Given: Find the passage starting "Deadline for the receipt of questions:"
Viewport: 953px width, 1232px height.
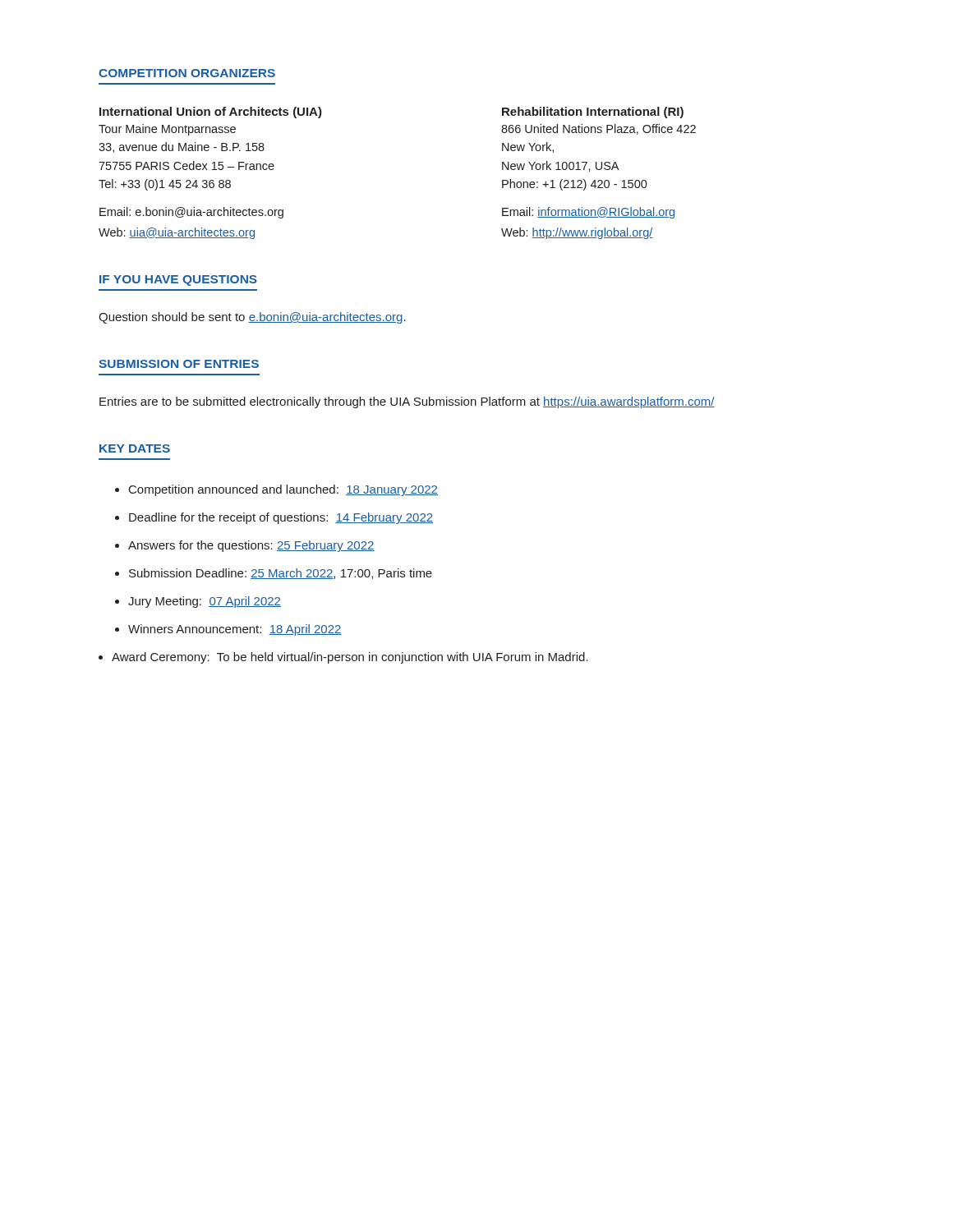Looking at the screenshot, I should click(281, 517).
